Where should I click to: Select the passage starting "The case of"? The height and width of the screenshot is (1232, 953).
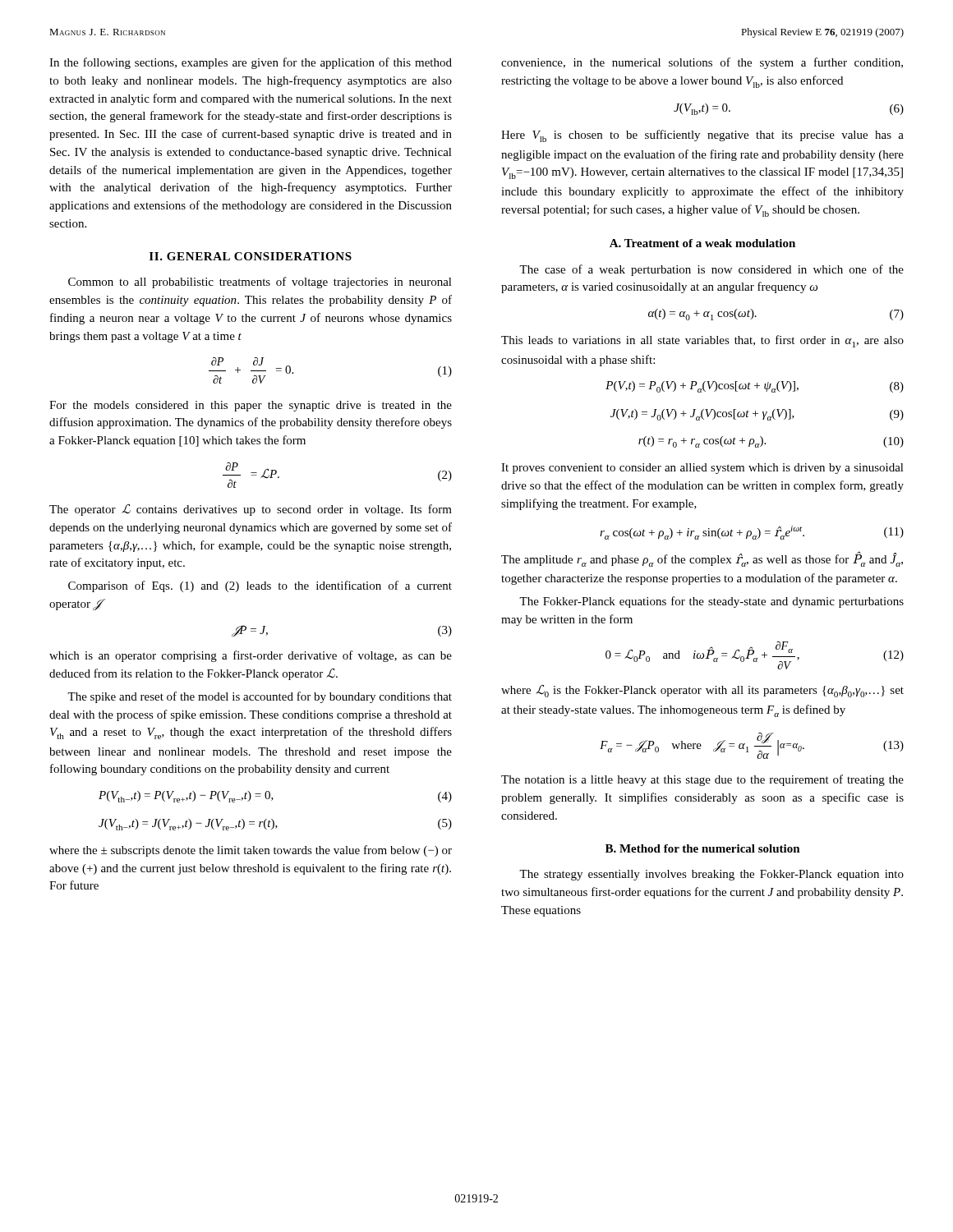click(x=702, y=279)
